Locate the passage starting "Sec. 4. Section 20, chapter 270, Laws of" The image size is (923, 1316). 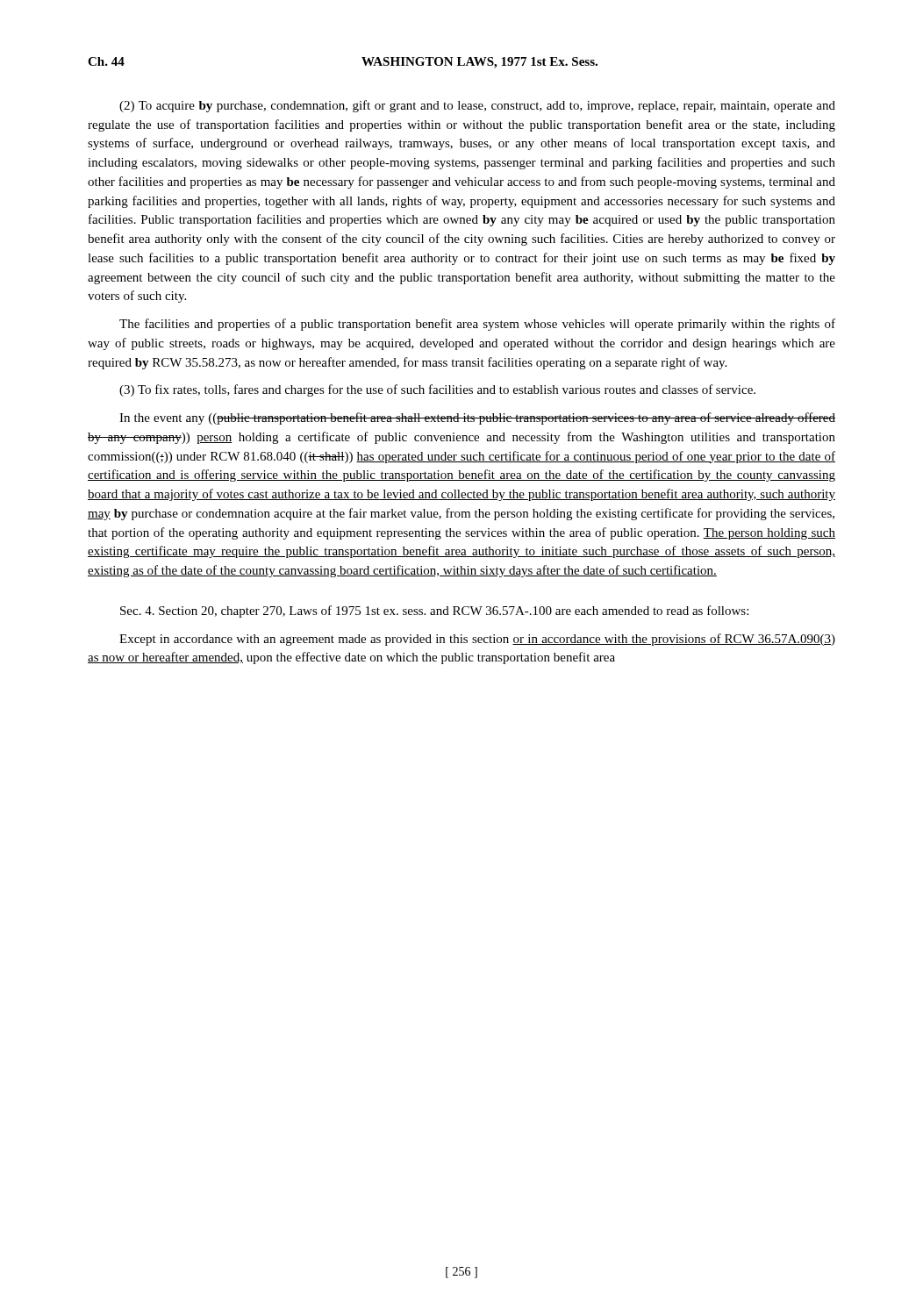[462, 611]
